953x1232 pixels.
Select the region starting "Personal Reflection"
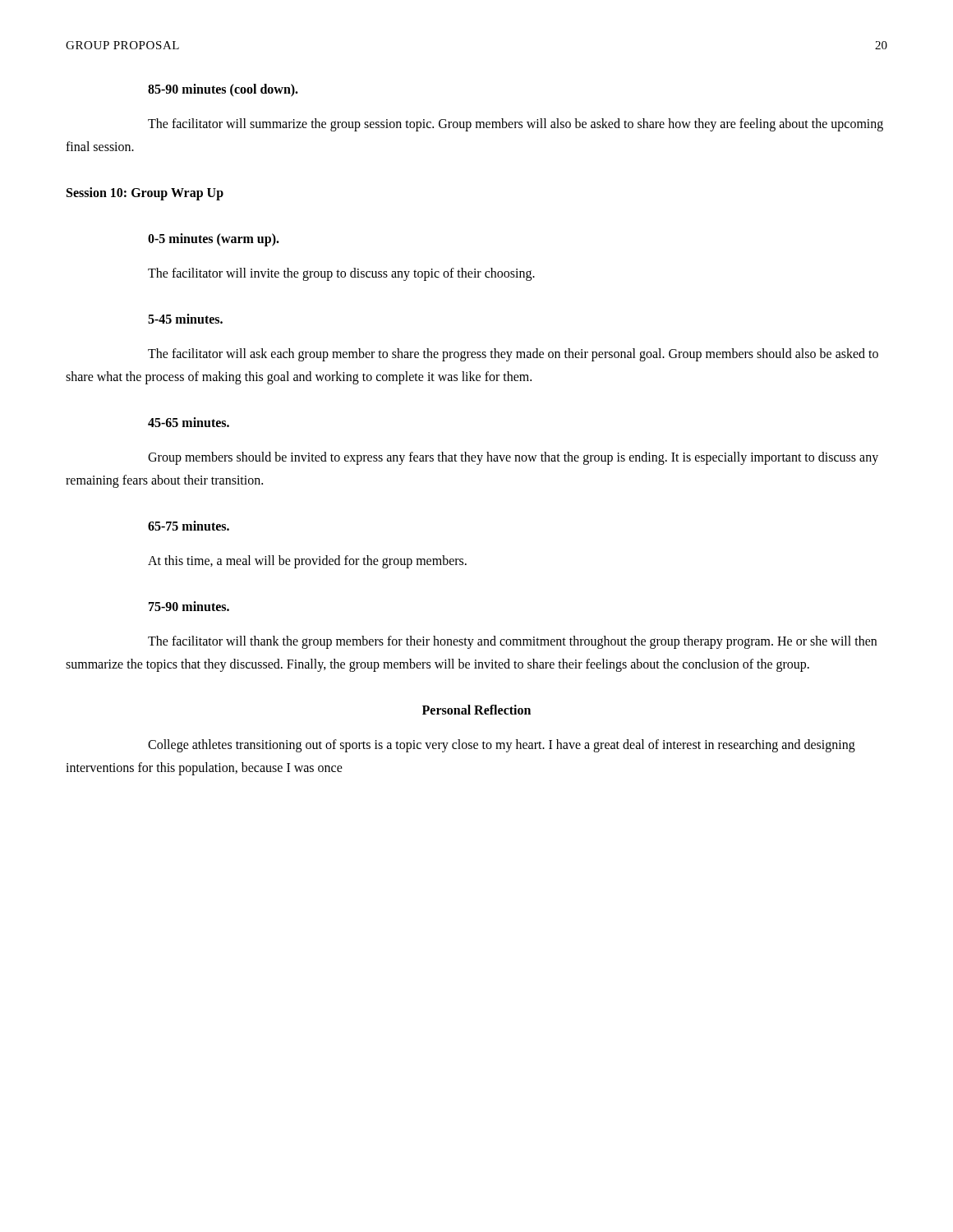(x=476, y=710)
